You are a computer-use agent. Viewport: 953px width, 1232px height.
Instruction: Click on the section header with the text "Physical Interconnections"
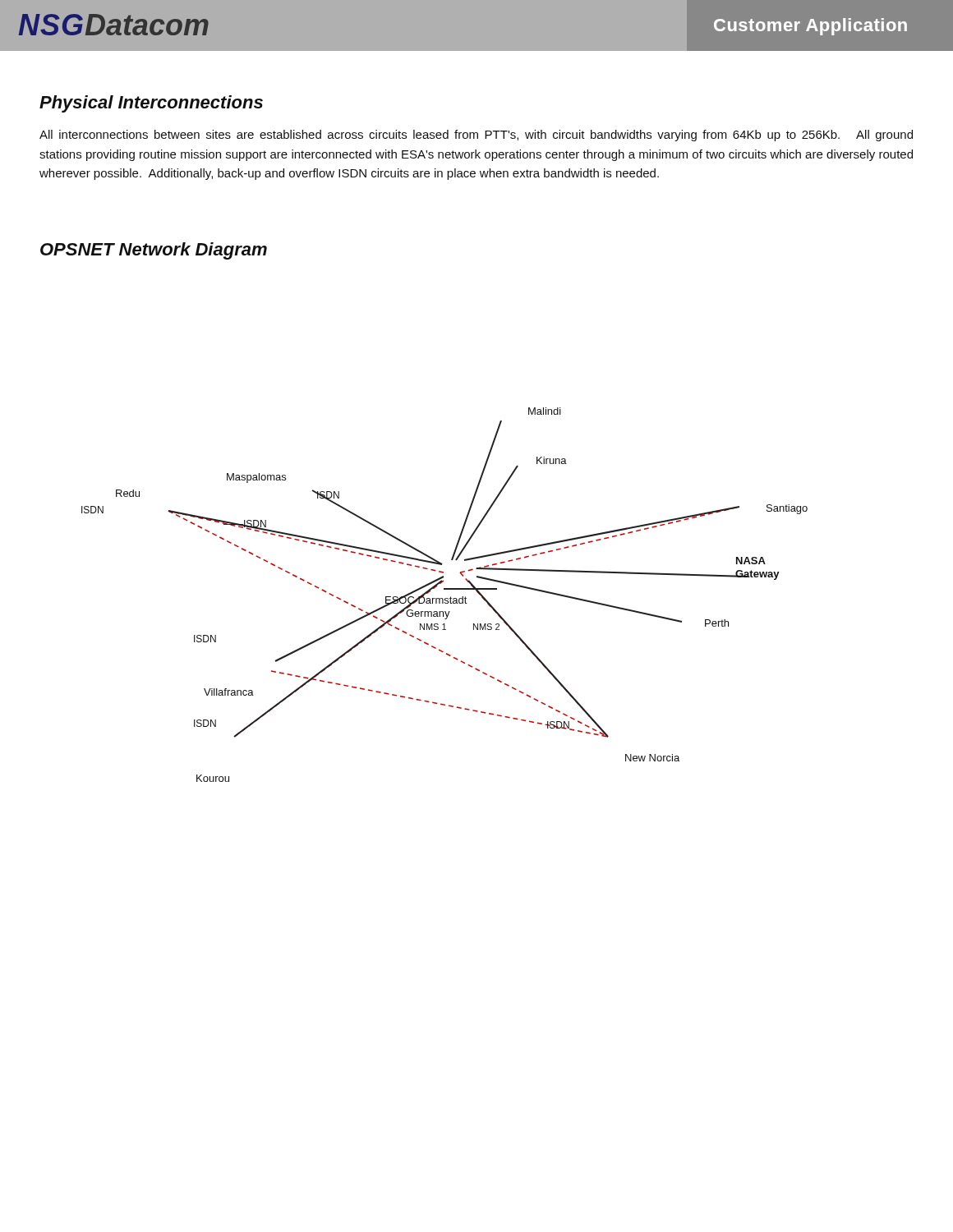[151, 102]
